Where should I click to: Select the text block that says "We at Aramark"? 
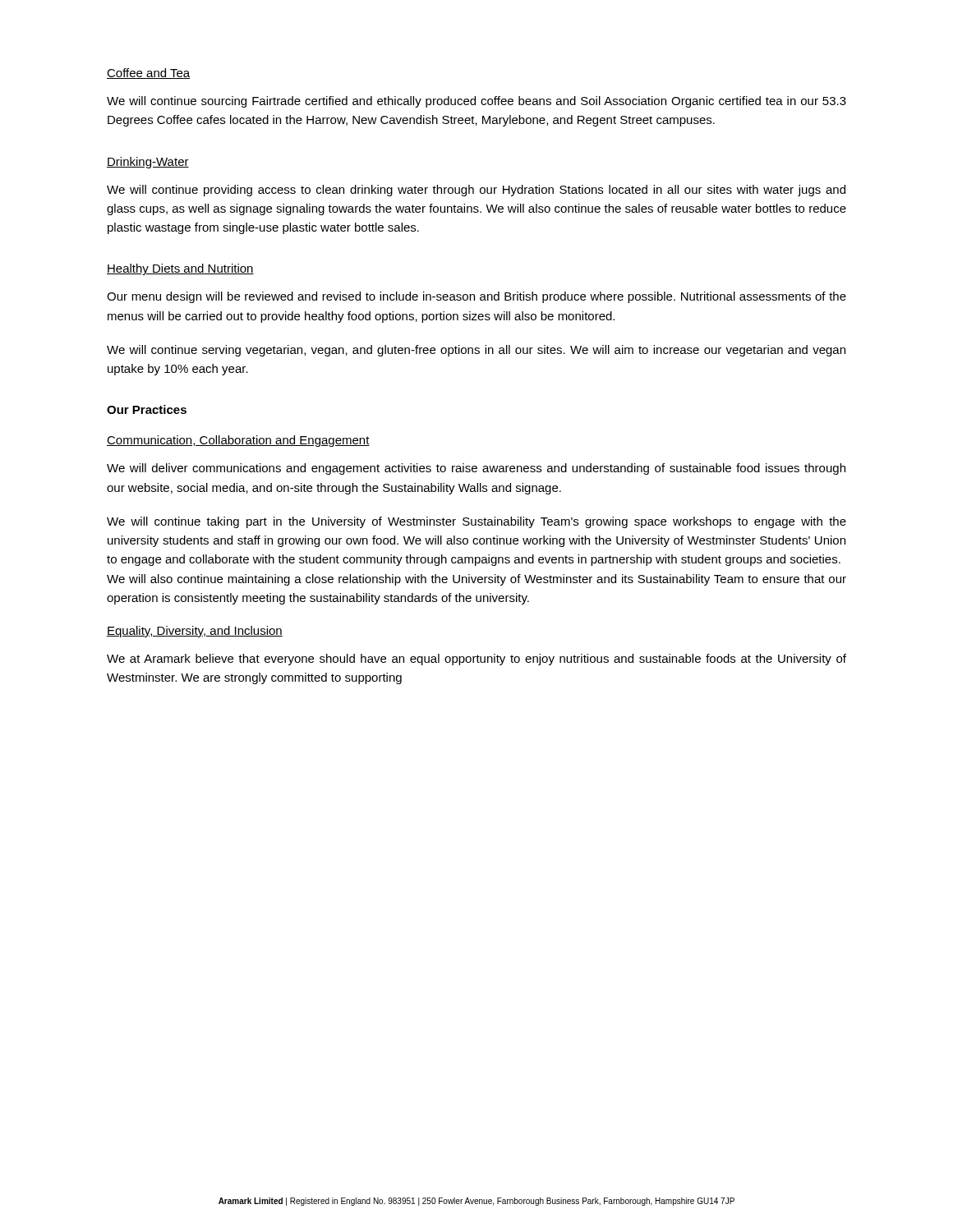(x=476, y=668)
